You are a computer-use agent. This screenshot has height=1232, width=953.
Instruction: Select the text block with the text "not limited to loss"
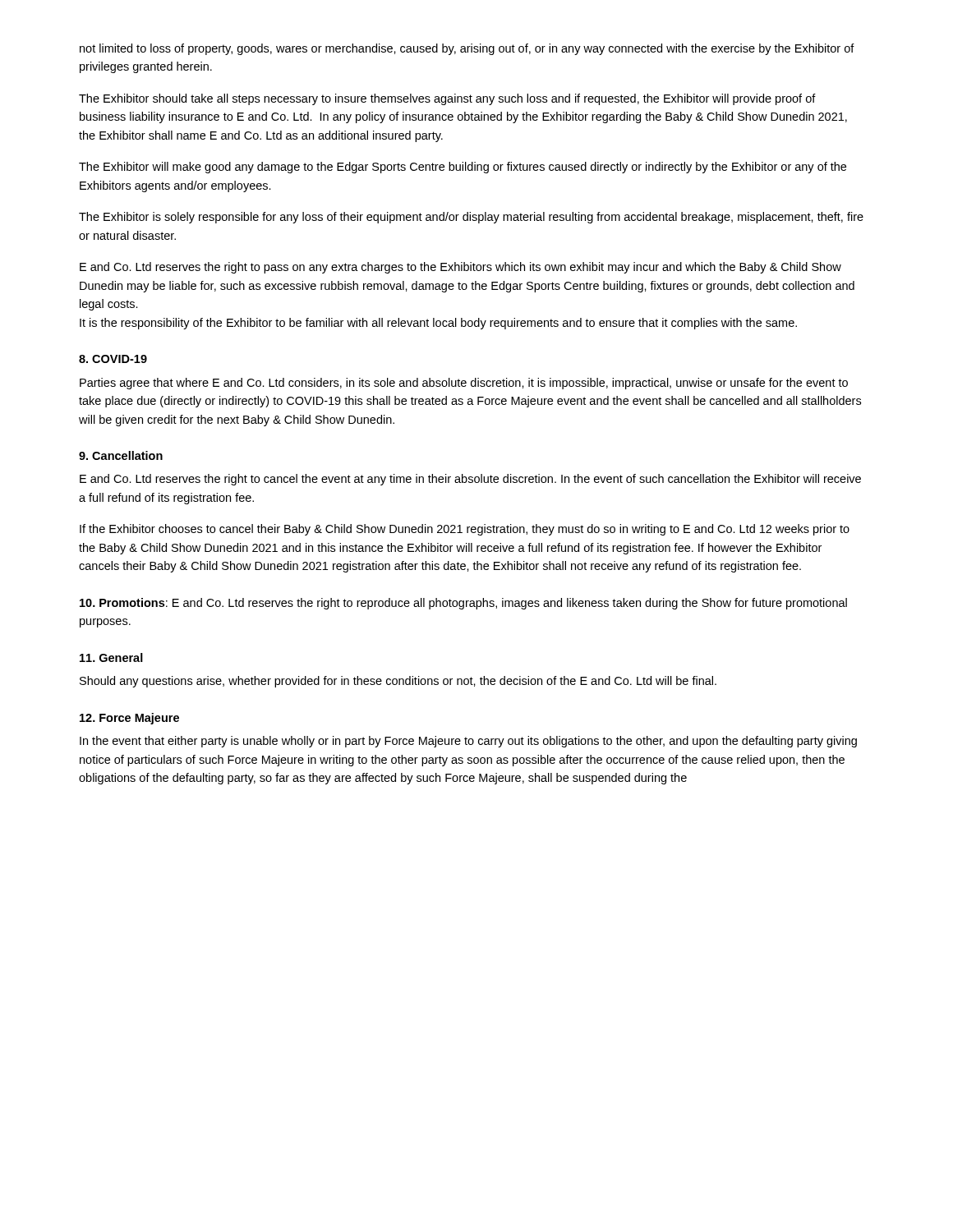(x=466, y=58)
